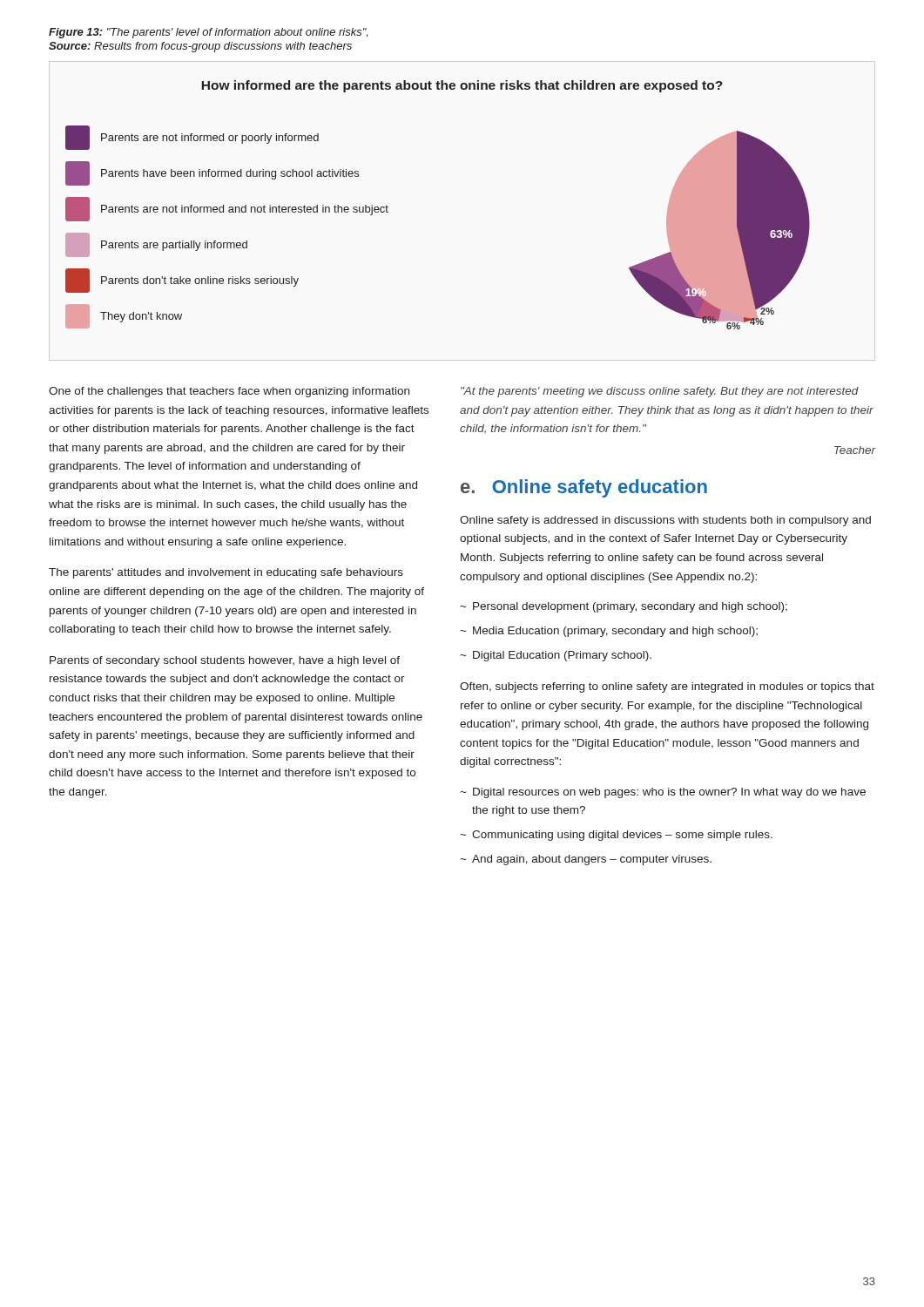This screenshot has width=924, height=1307.
Task: Point to the block starting "Often, subjects referring to online safety are"
Action: coord(667,724)
